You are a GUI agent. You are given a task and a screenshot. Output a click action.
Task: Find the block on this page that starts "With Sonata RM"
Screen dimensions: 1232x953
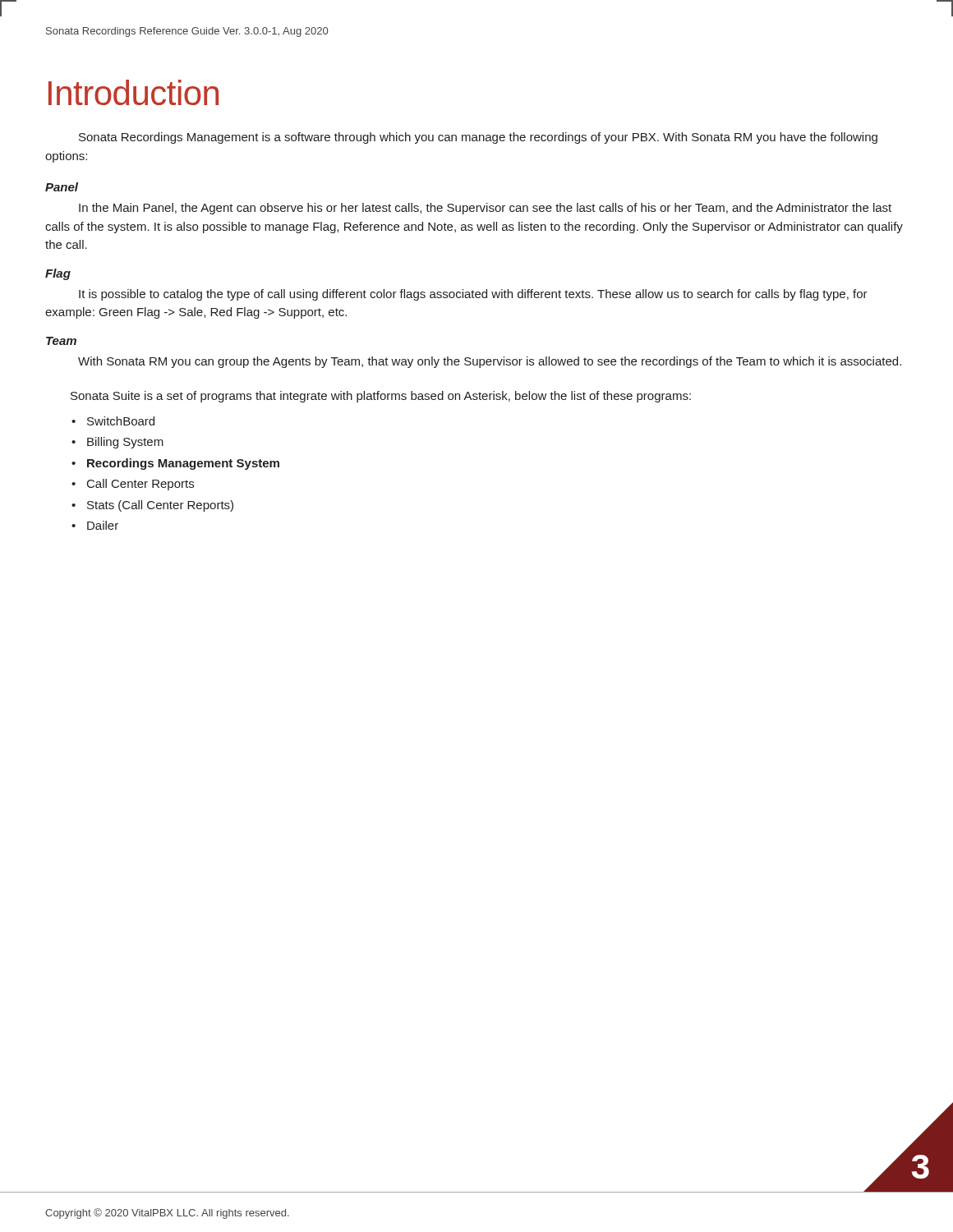(x=476, y=361)
